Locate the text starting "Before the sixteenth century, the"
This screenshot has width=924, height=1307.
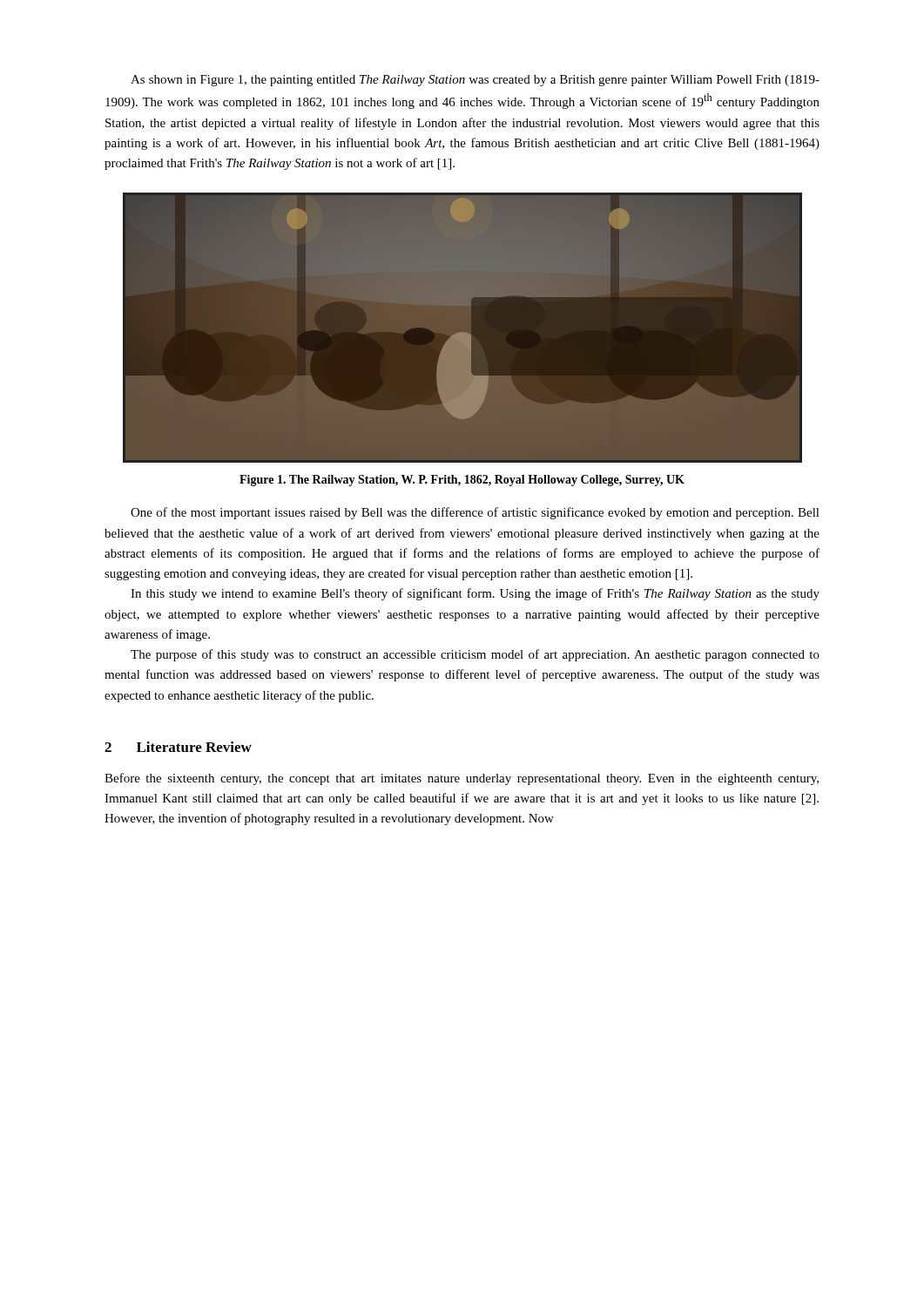(x=462, y=799)
